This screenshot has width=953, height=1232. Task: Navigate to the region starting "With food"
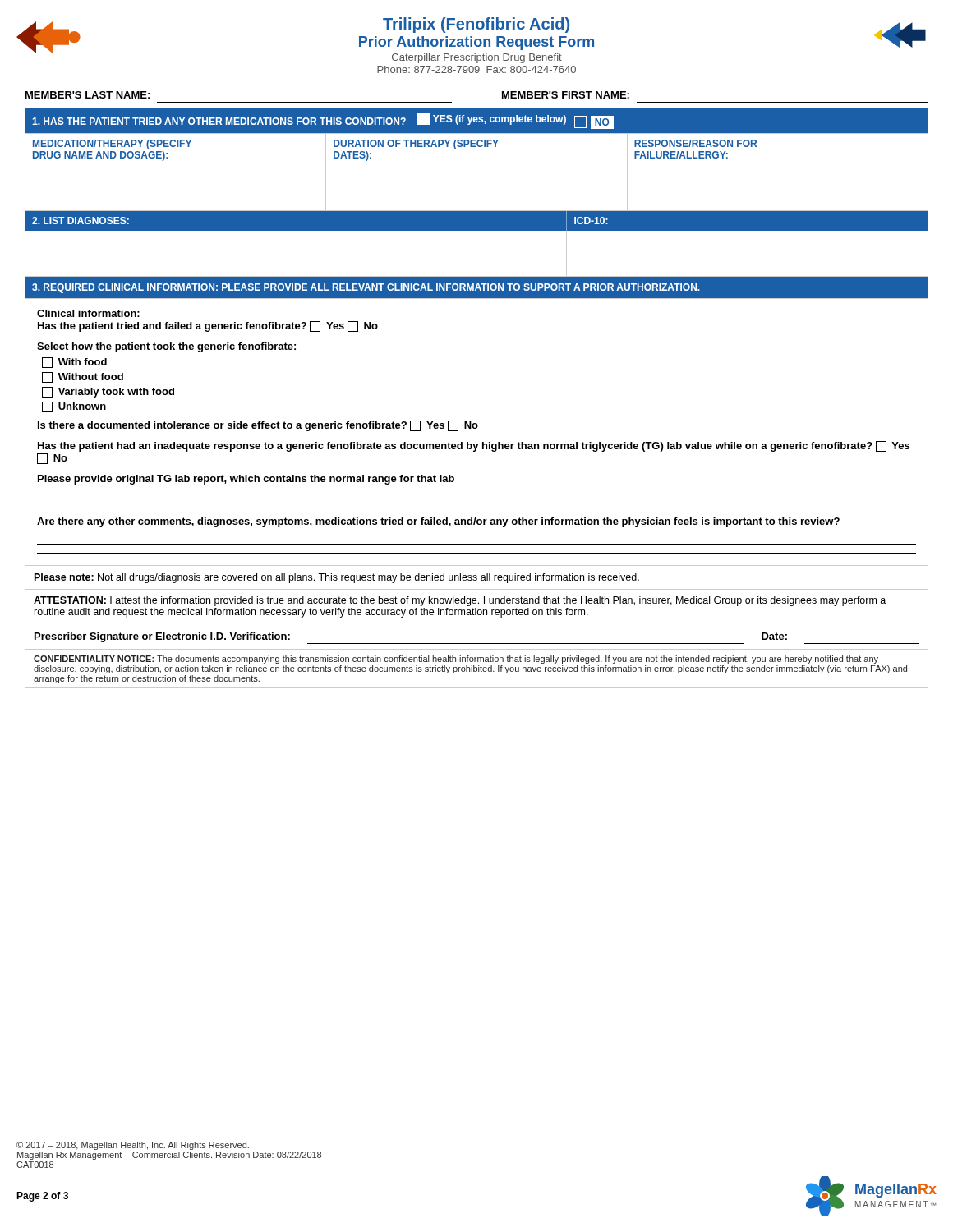[x=75, y=362]
